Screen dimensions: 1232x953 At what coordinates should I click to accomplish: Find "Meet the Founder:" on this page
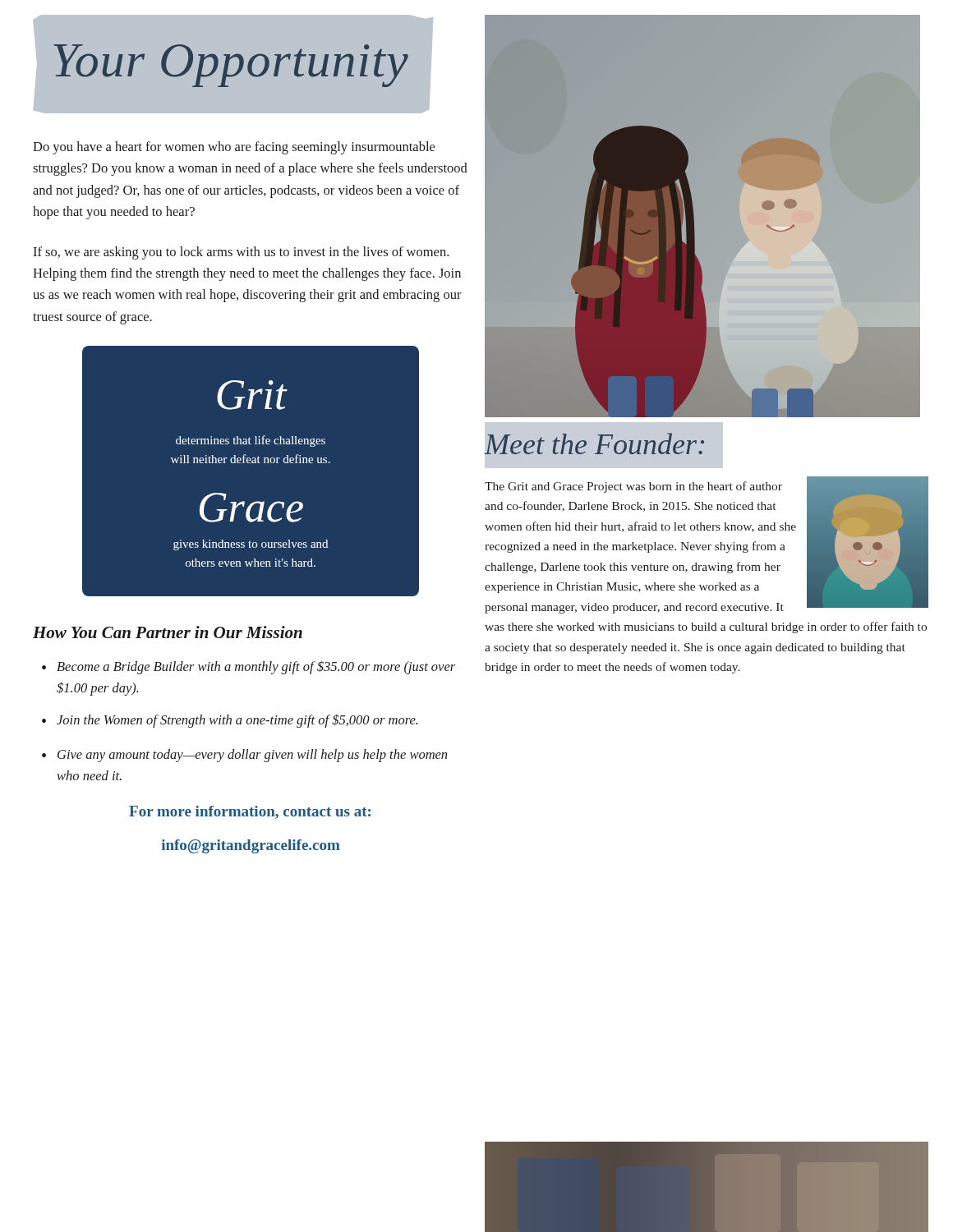596,444
